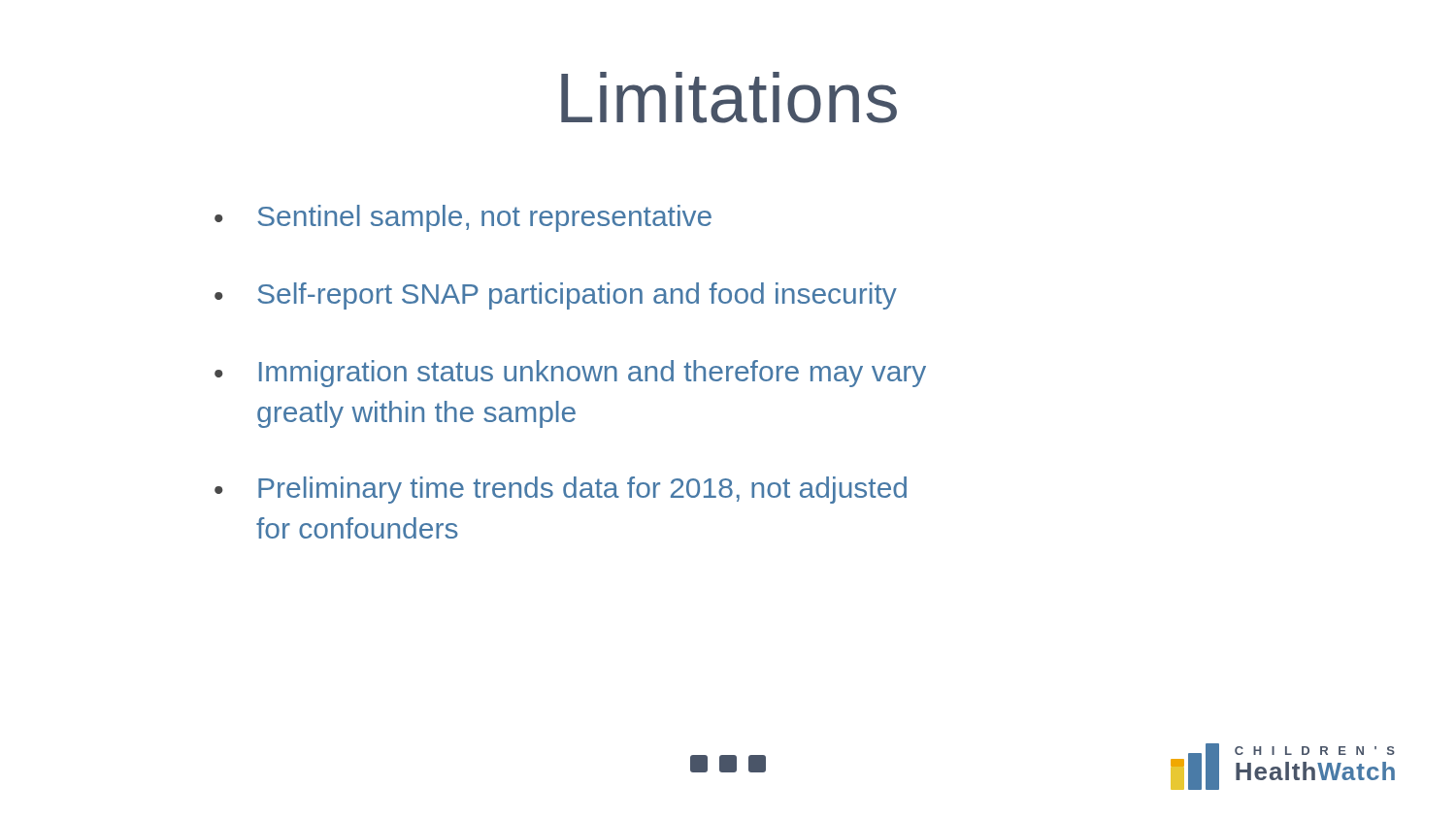Find the list item containing "• Sentinel sample, not representative"

point(463,217)
